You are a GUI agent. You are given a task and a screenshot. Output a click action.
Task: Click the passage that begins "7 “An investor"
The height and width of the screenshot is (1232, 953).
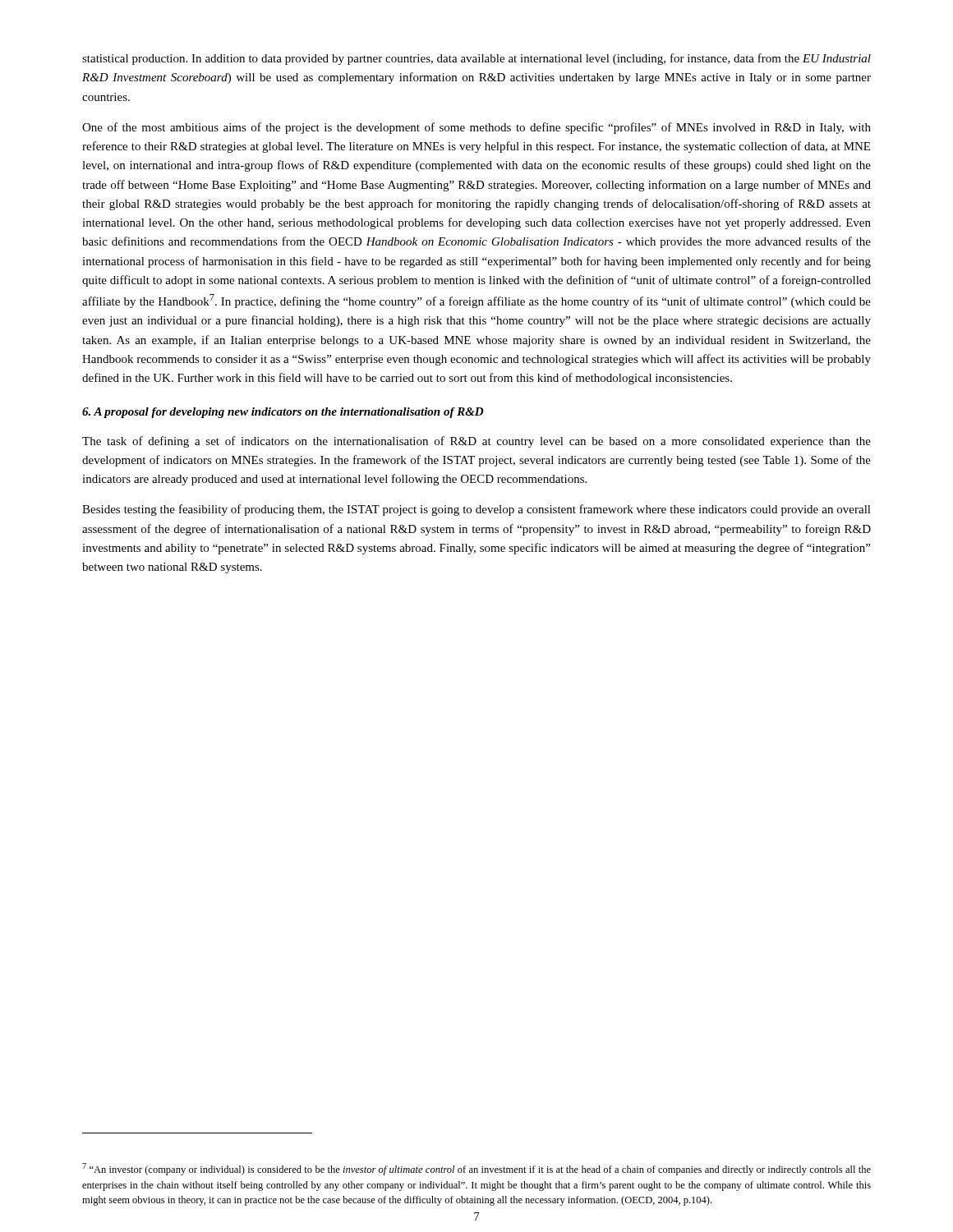[x=476, y=1184]
